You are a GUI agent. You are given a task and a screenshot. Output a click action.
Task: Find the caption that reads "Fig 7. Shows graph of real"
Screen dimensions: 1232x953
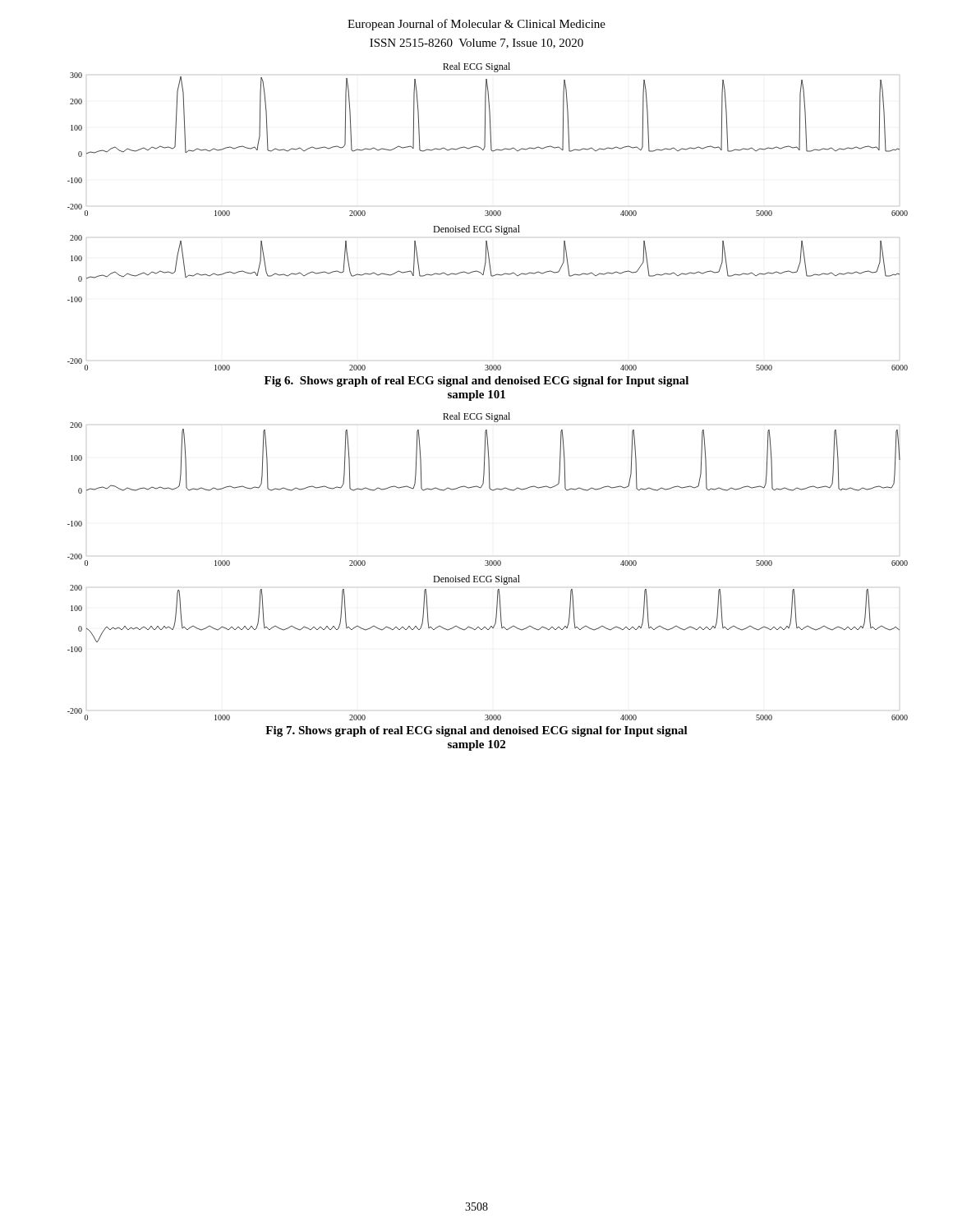click(476, 737)
